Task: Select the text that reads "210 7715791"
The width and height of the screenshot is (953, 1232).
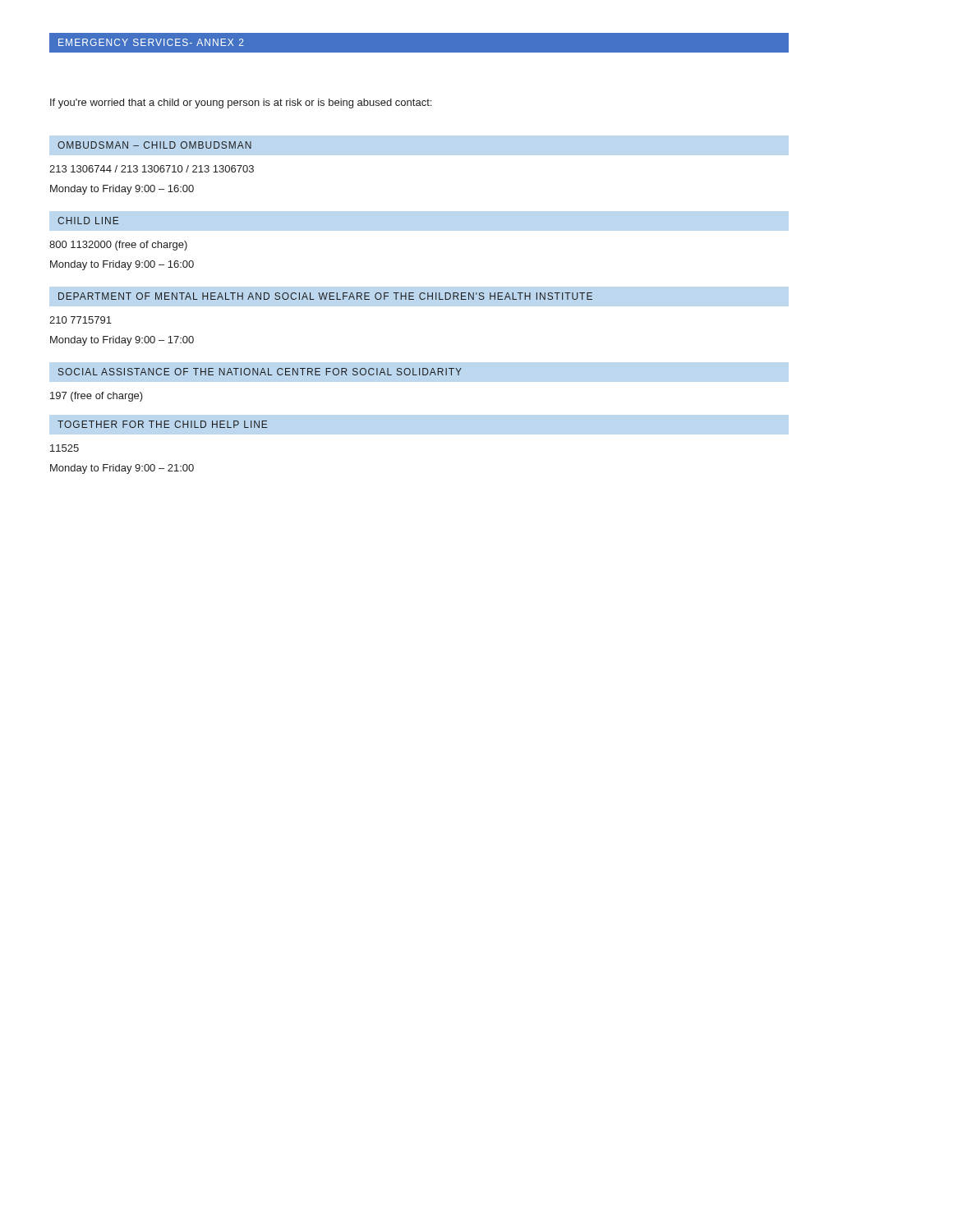Action: click(80, 320)
